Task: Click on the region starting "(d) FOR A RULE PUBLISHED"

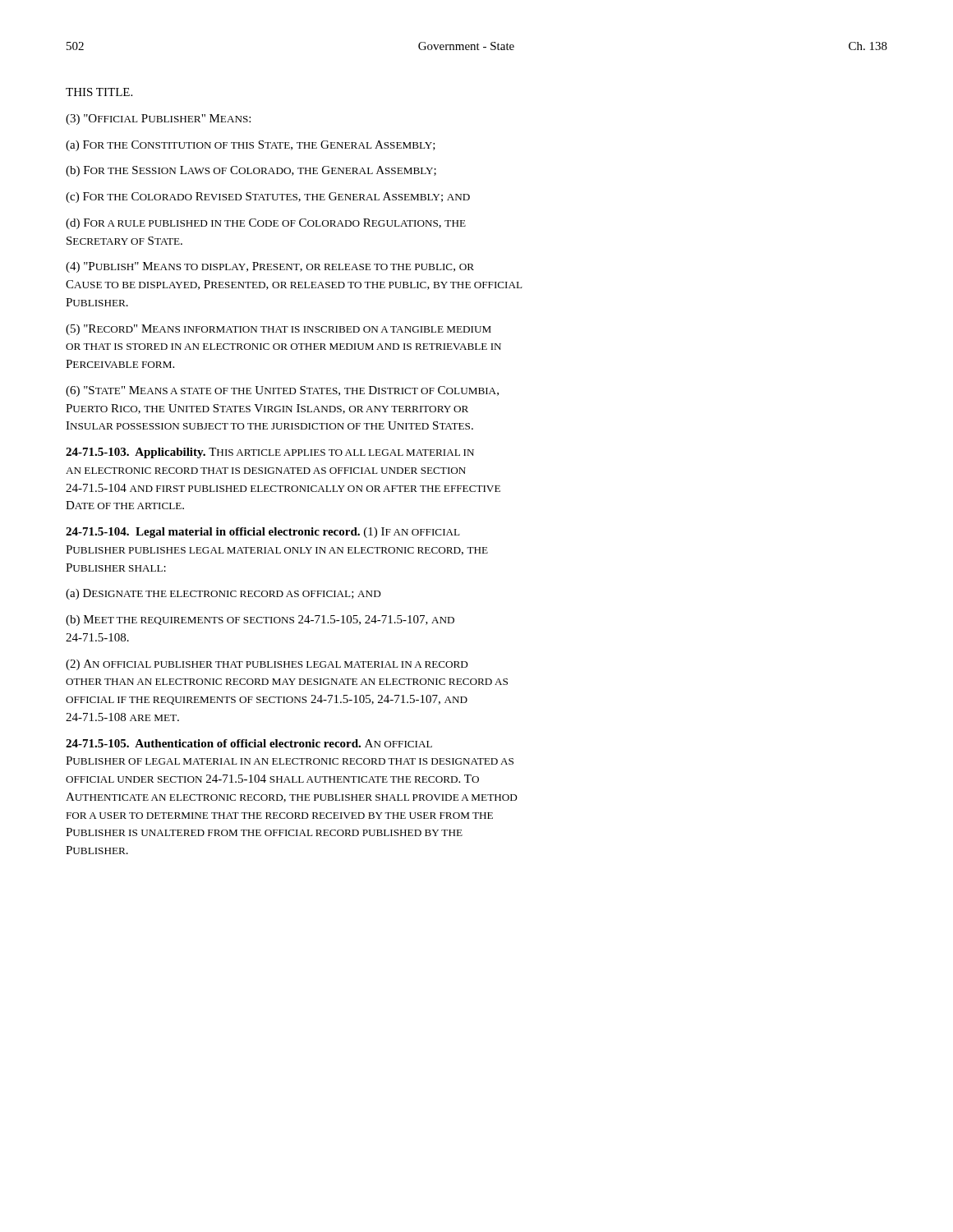Action: [266, 231]
